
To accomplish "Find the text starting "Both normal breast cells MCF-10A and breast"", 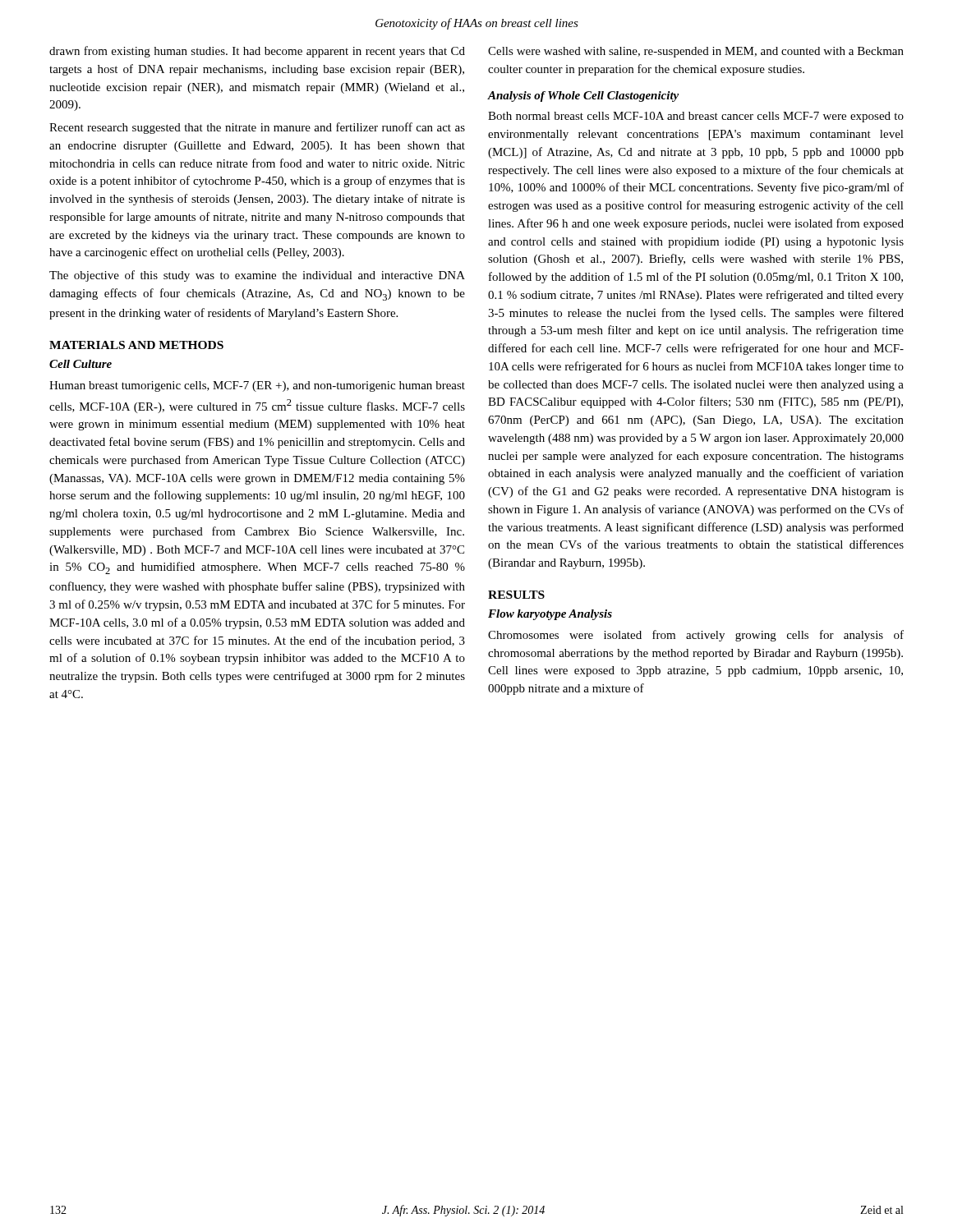I will [696, 340].
